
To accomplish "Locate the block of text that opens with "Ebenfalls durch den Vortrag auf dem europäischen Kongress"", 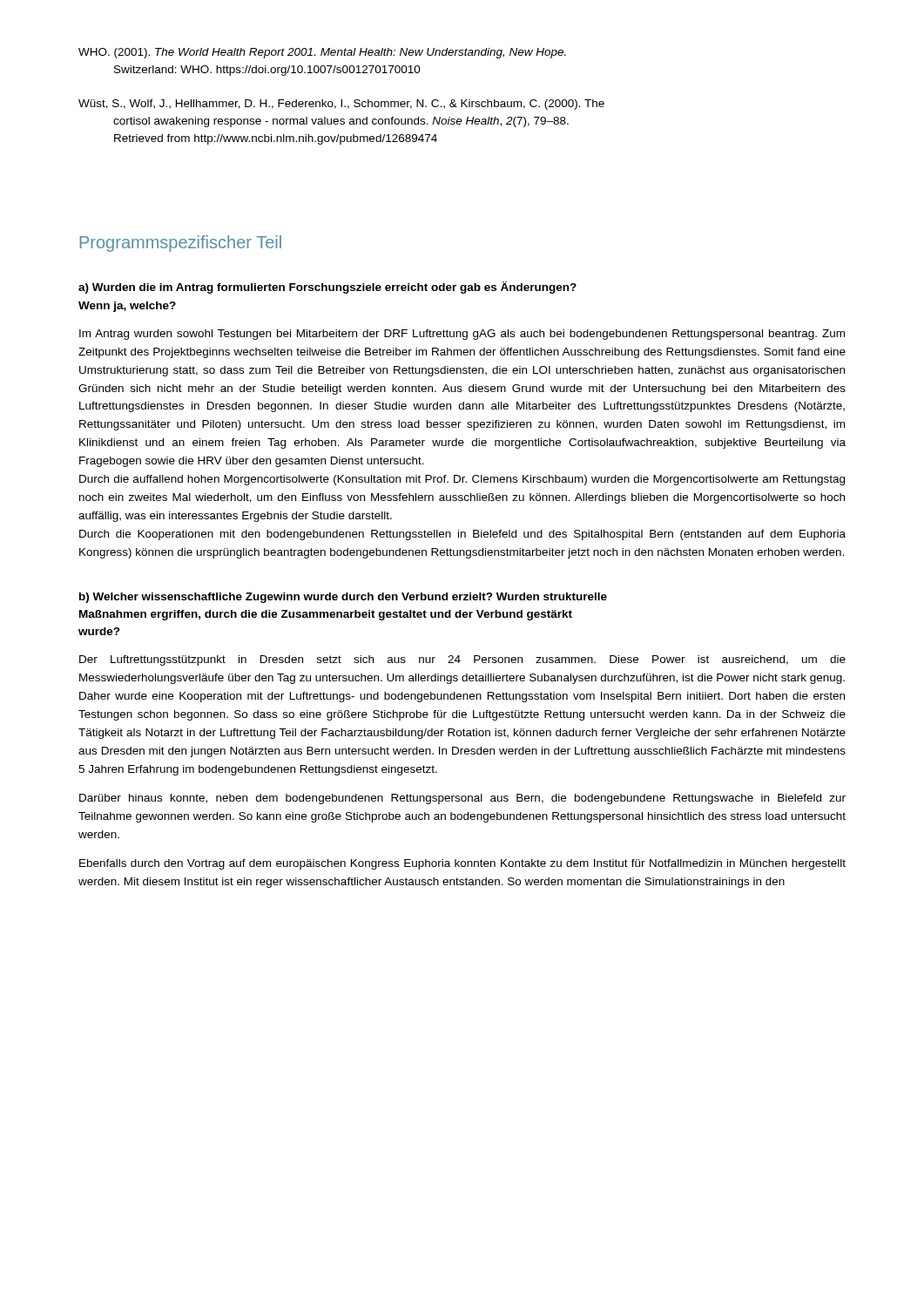I will pos(462,872).
